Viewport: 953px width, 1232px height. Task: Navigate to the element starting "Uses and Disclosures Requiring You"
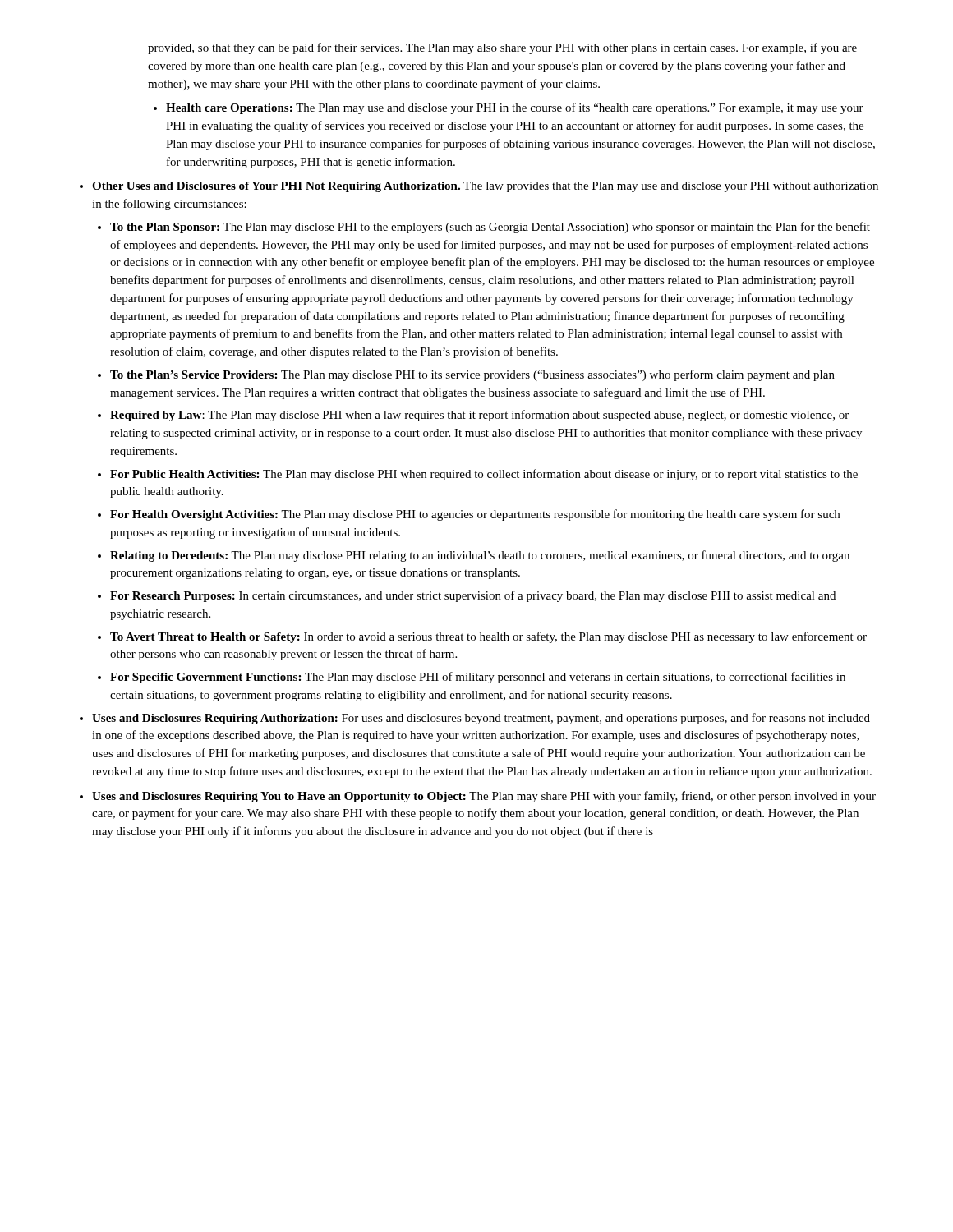click(476, 814)
